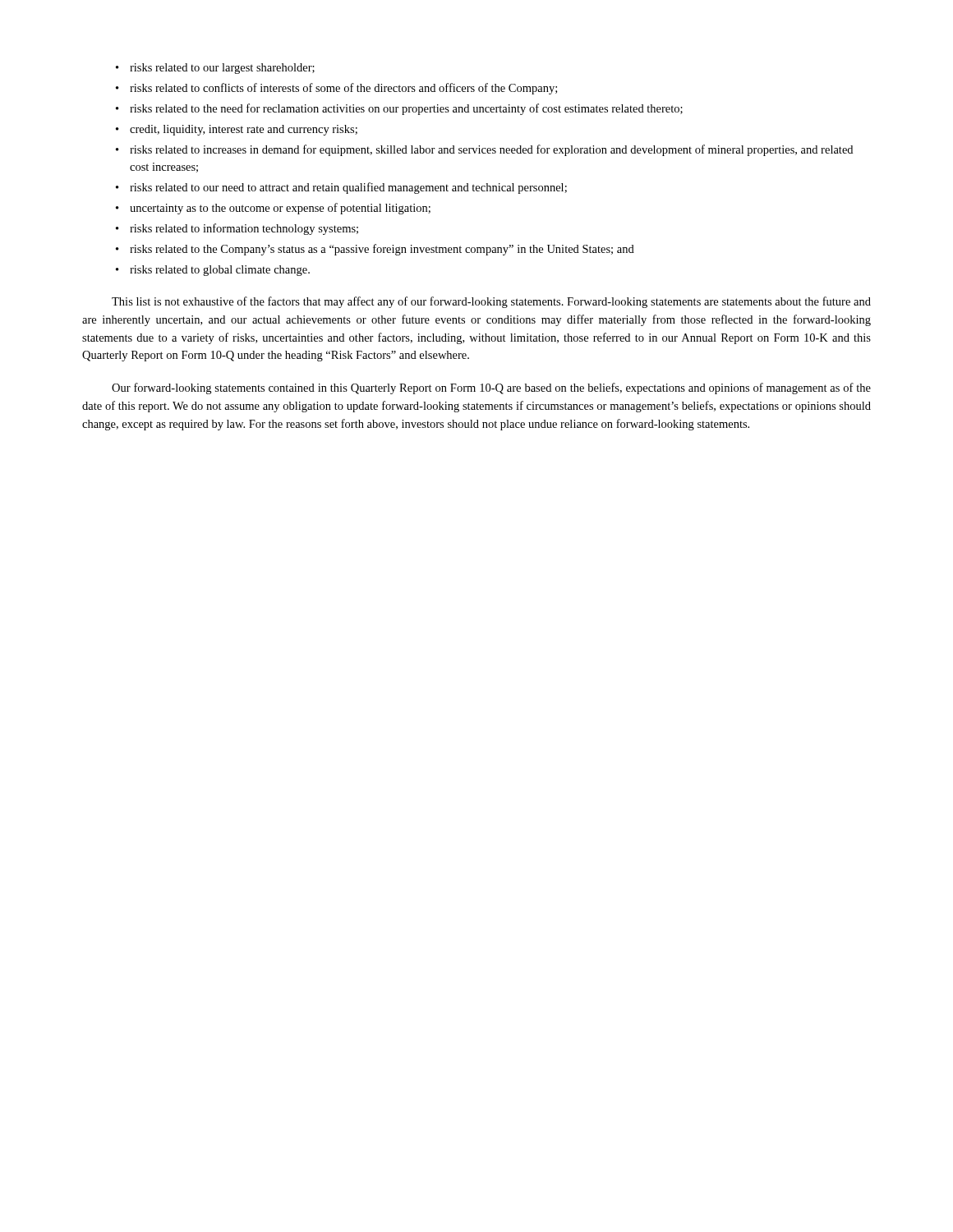Find the text starting "risks related to global climate change."
The width and height of the screenshot is (953, 1232).
tap(213, 271)
